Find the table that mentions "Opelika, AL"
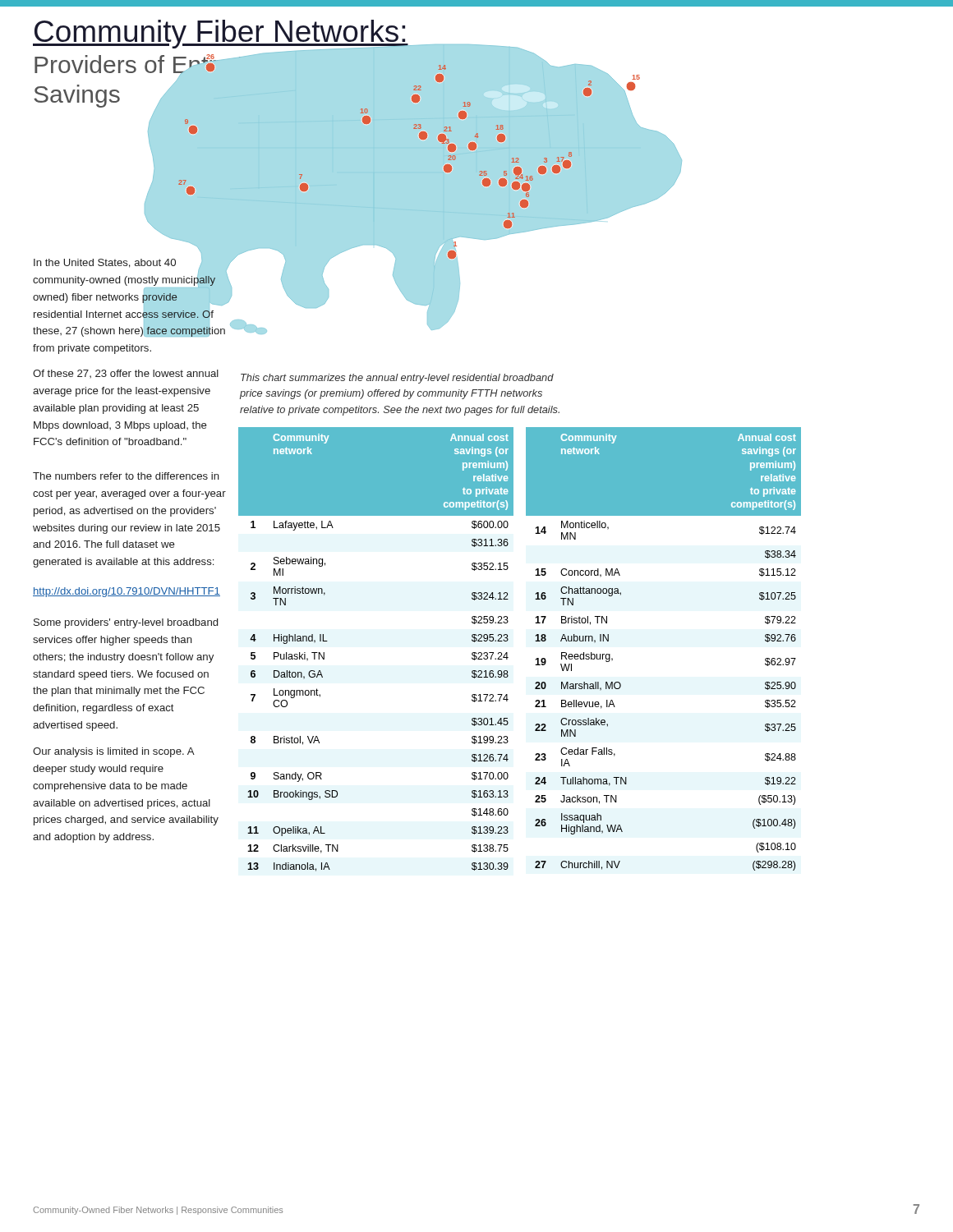Screen dimensions: 1232x953 (x=376, y=651)
